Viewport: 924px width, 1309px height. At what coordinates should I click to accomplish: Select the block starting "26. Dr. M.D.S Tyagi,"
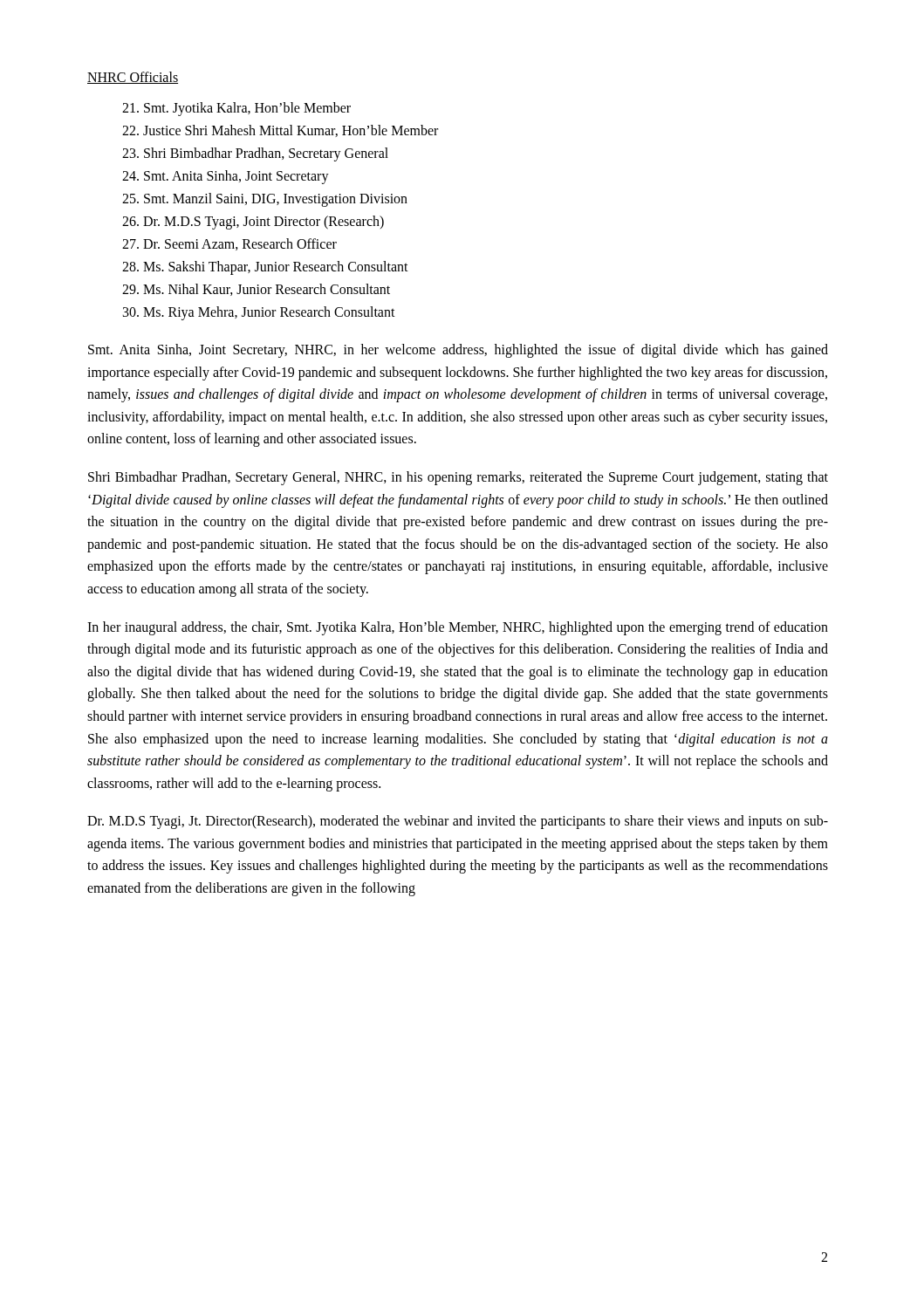(253, 221)
